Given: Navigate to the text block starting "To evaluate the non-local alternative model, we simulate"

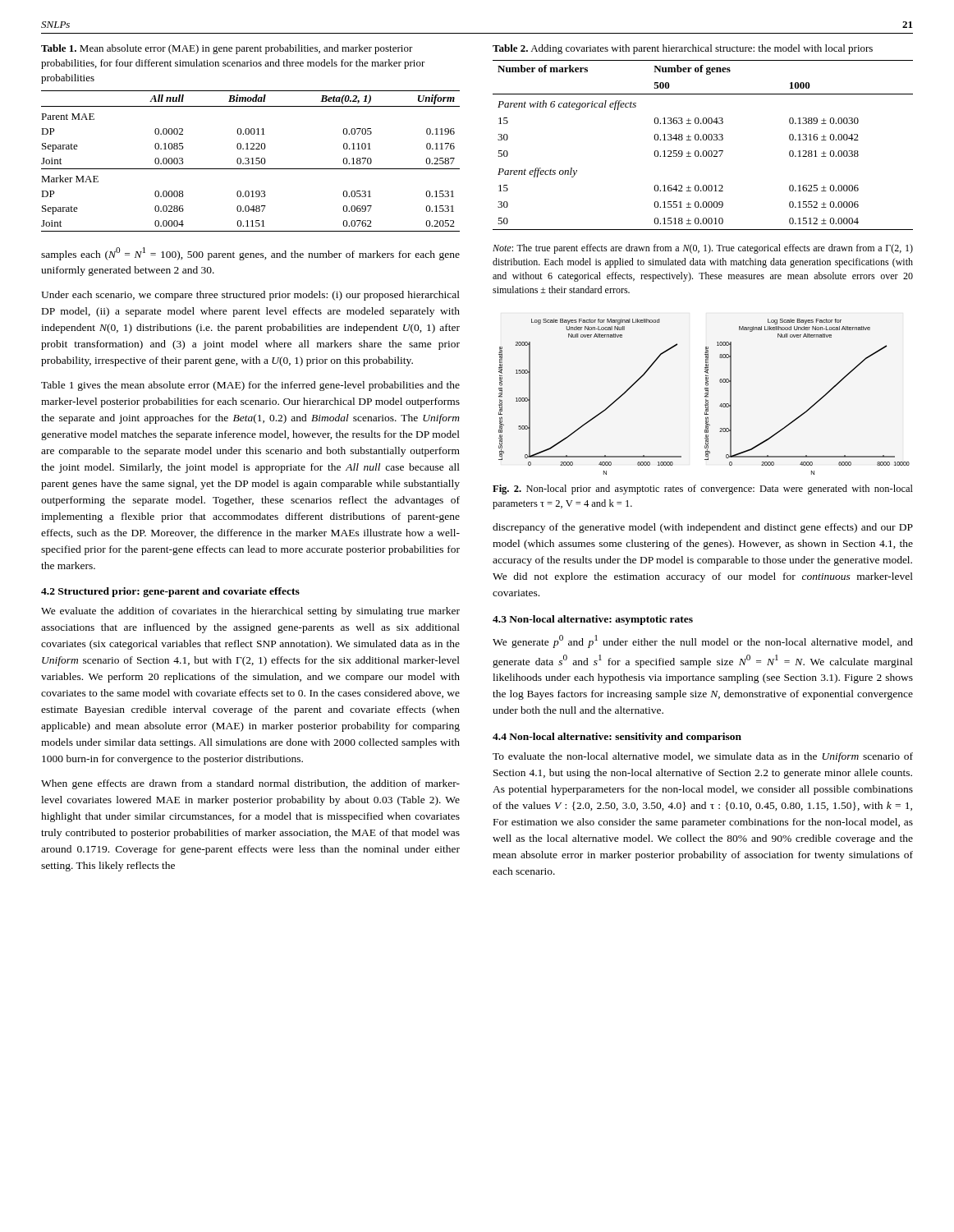Looking at the screenshot, I should coord(703,813).
